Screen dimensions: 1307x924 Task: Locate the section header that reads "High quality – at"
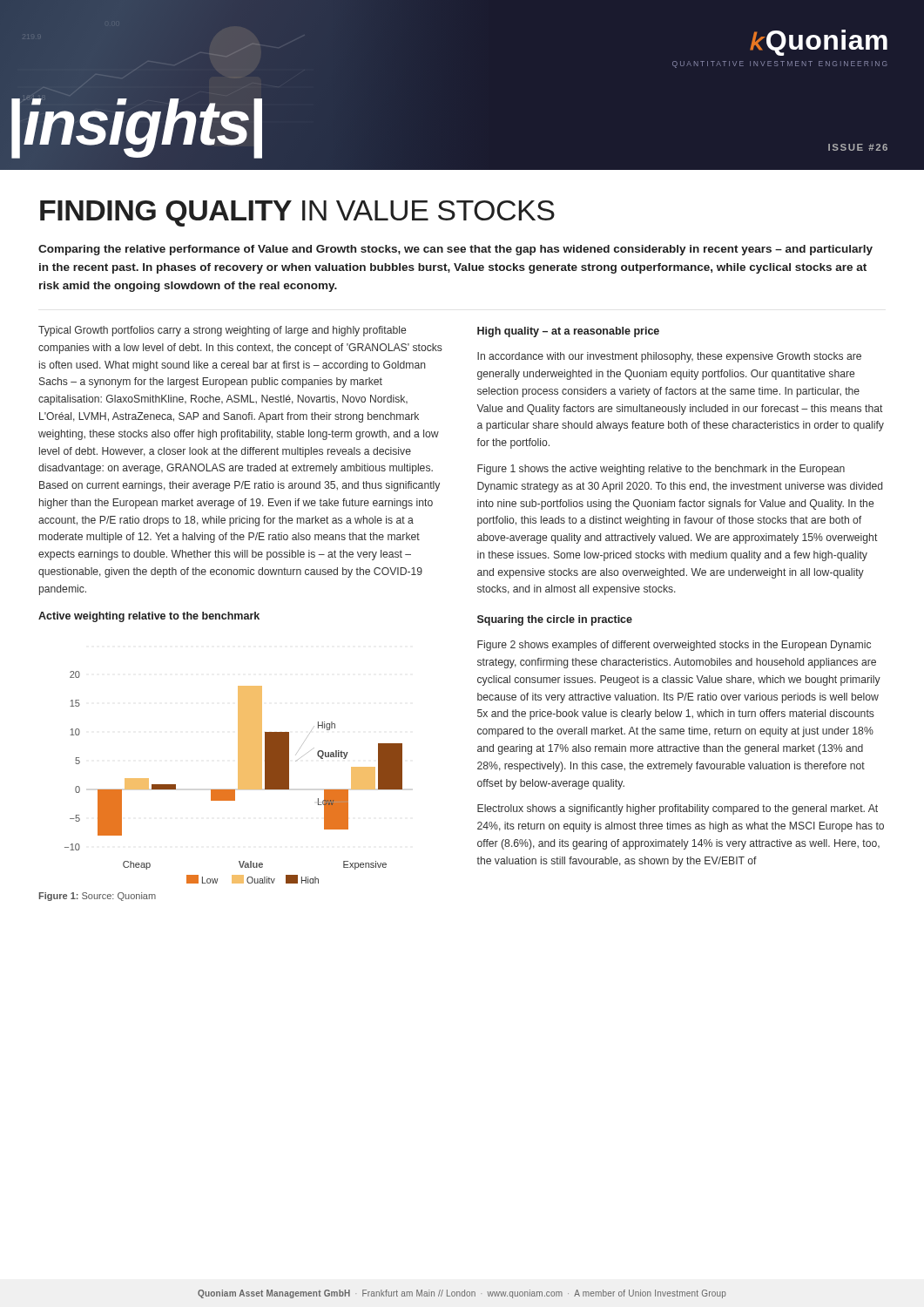(x=568, y=331)
